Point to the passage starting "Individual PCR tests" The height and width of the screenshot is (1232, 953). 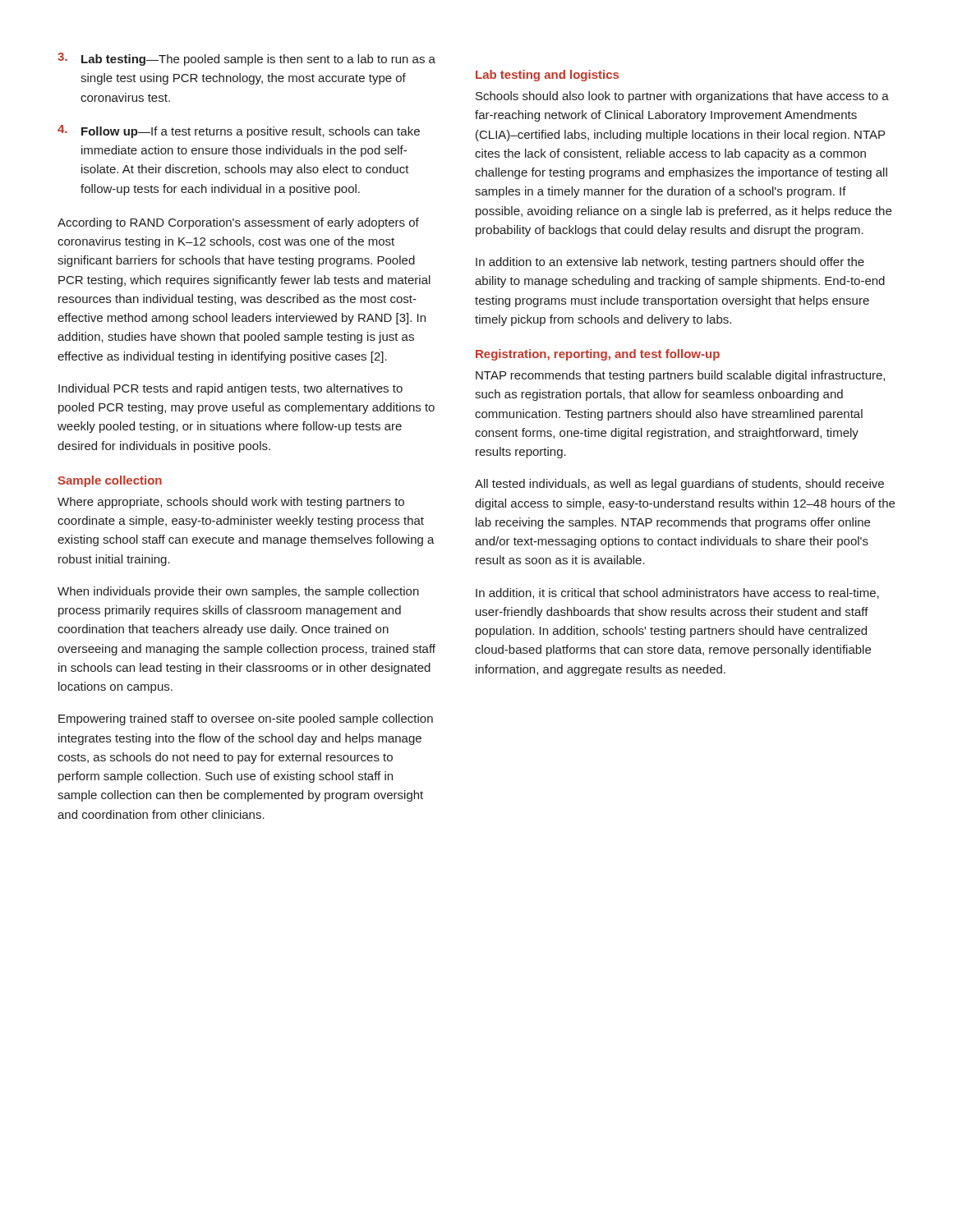click(x=246, y=417)
